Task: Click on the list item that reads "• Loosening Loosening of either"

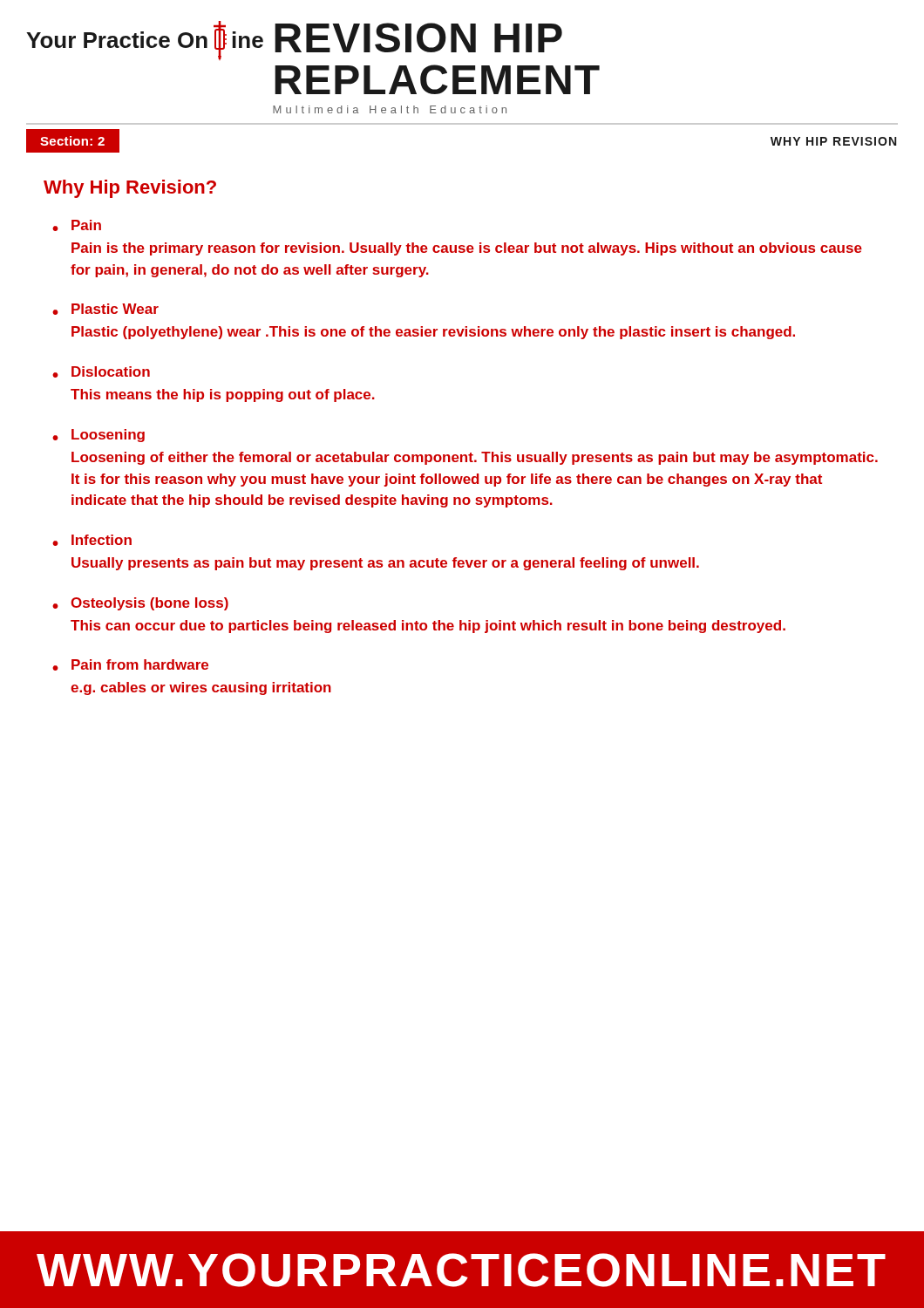Action: click(x=466, y=469)
